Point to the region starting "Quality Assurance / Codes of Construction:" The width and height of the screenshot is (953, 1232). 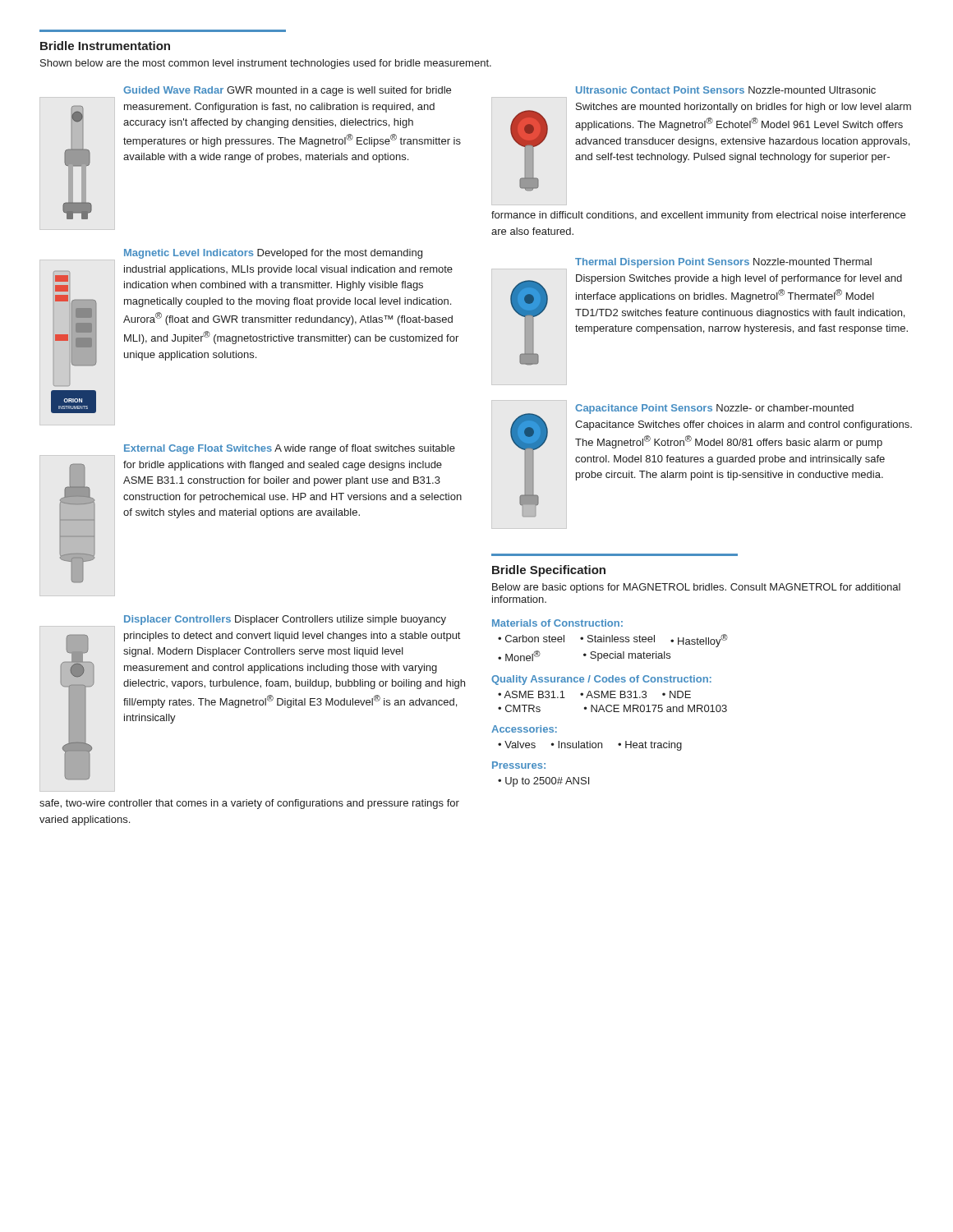(x=602, y=679)
